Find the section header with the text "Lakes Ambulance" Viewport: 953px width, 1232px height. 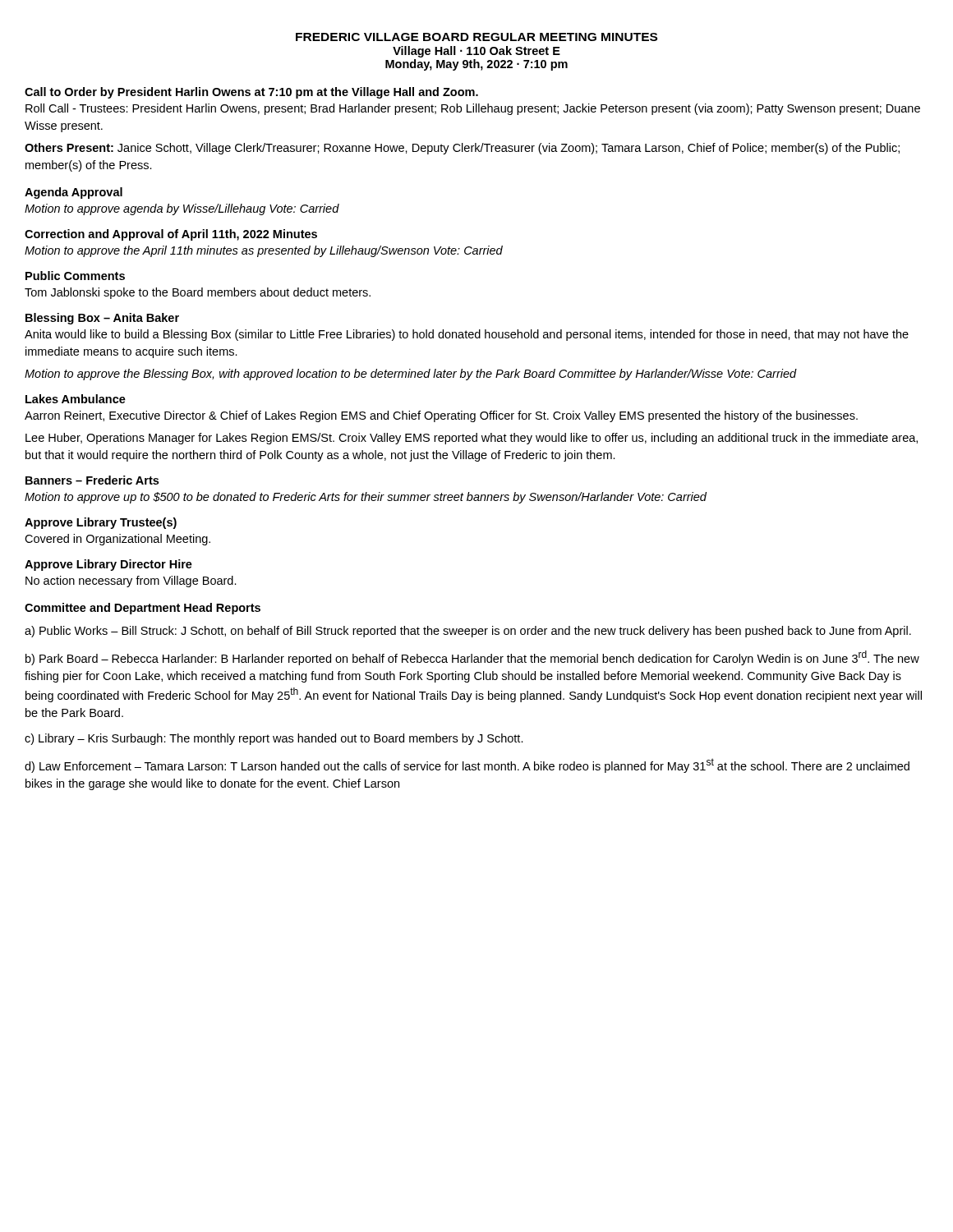coord(75,399)
